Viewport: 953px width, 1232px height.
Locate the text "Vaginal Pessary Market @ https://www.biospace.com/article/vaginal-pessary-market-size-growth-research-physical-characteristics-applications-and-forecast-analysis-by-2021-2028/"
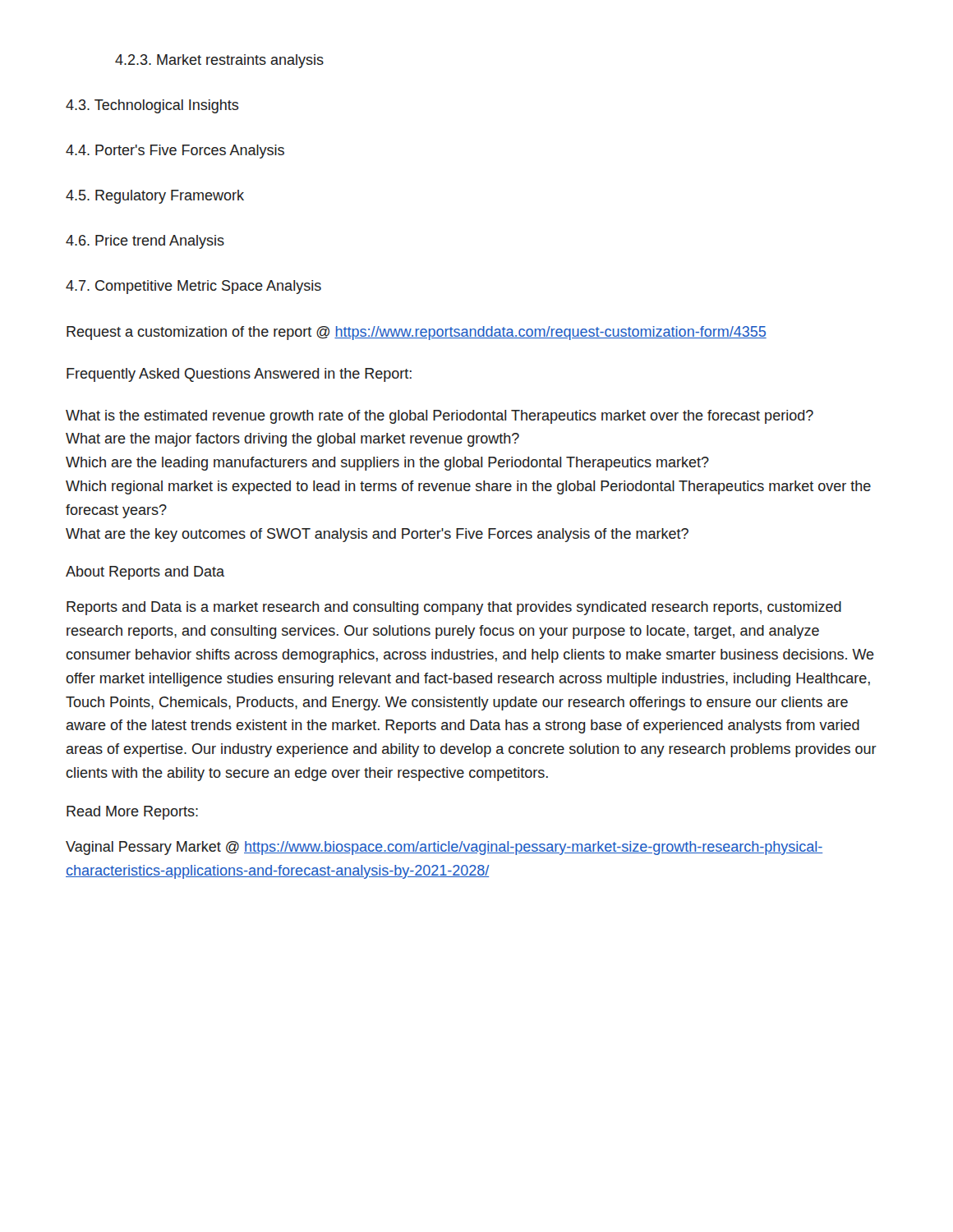click(444, 858)
